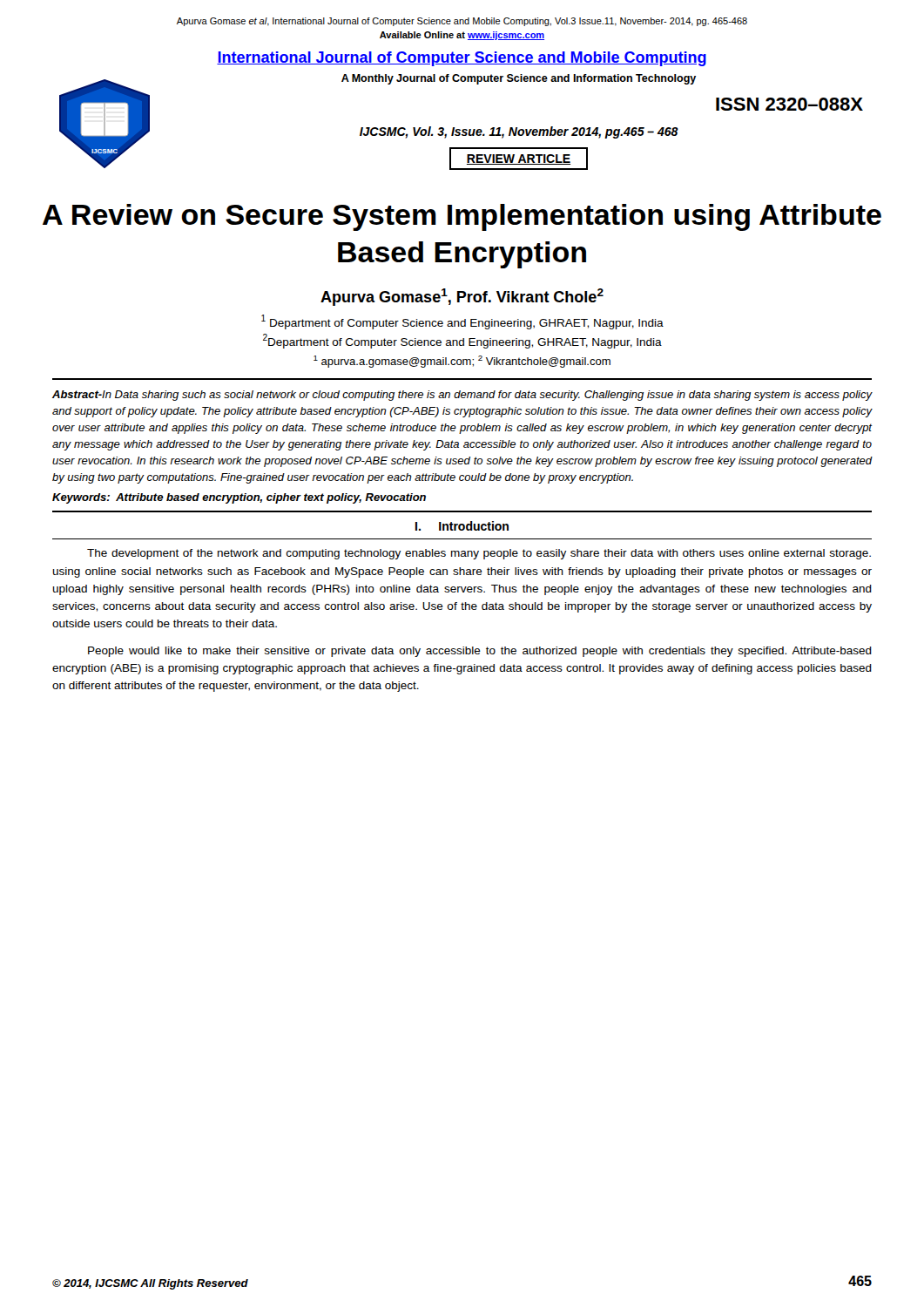Where does it say "I. Introduction"?
924x1307 pixels.
click(x=462, y=527)
